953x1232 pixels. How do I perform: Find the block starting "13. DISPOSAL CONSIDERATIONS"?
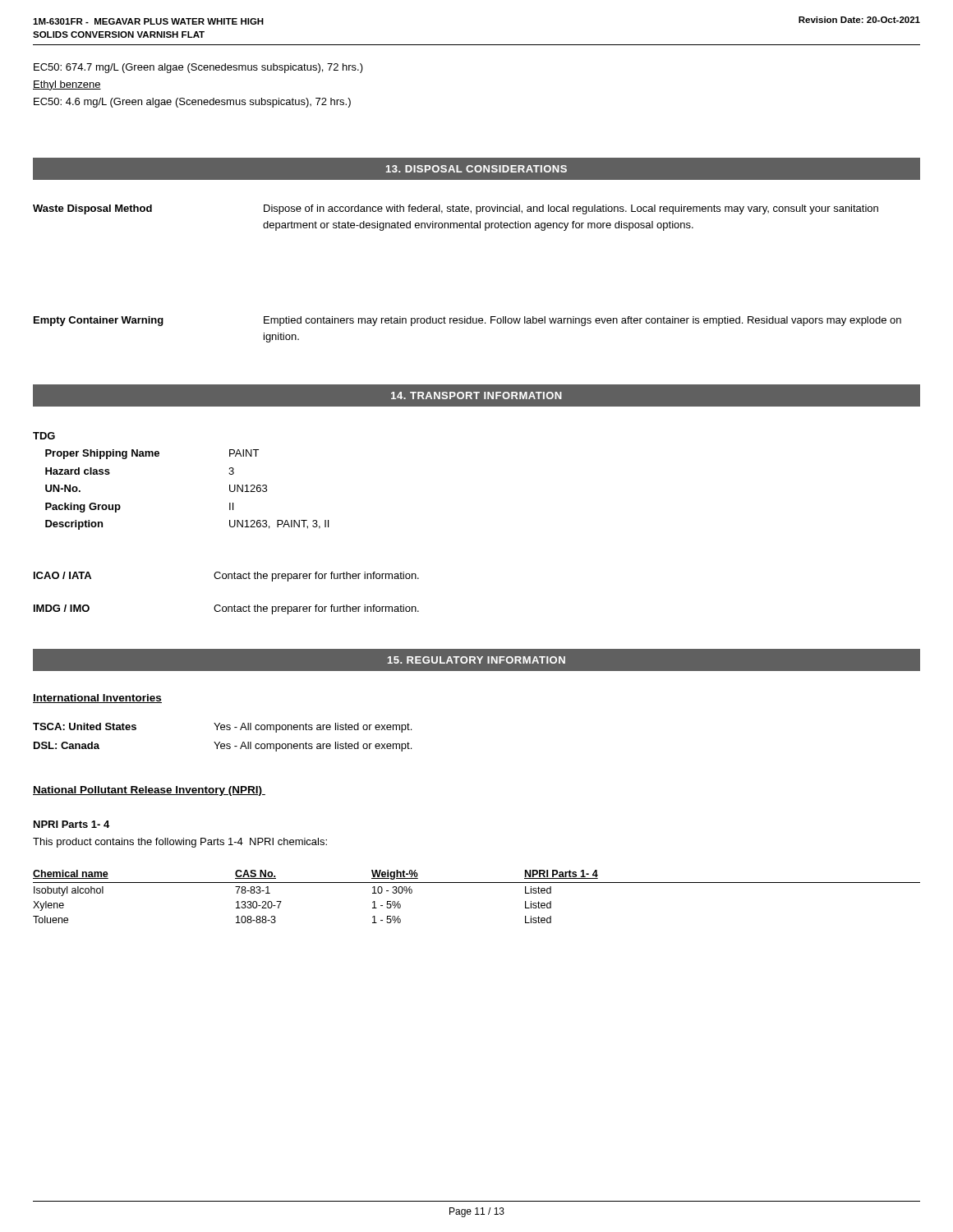coord(476,169)
